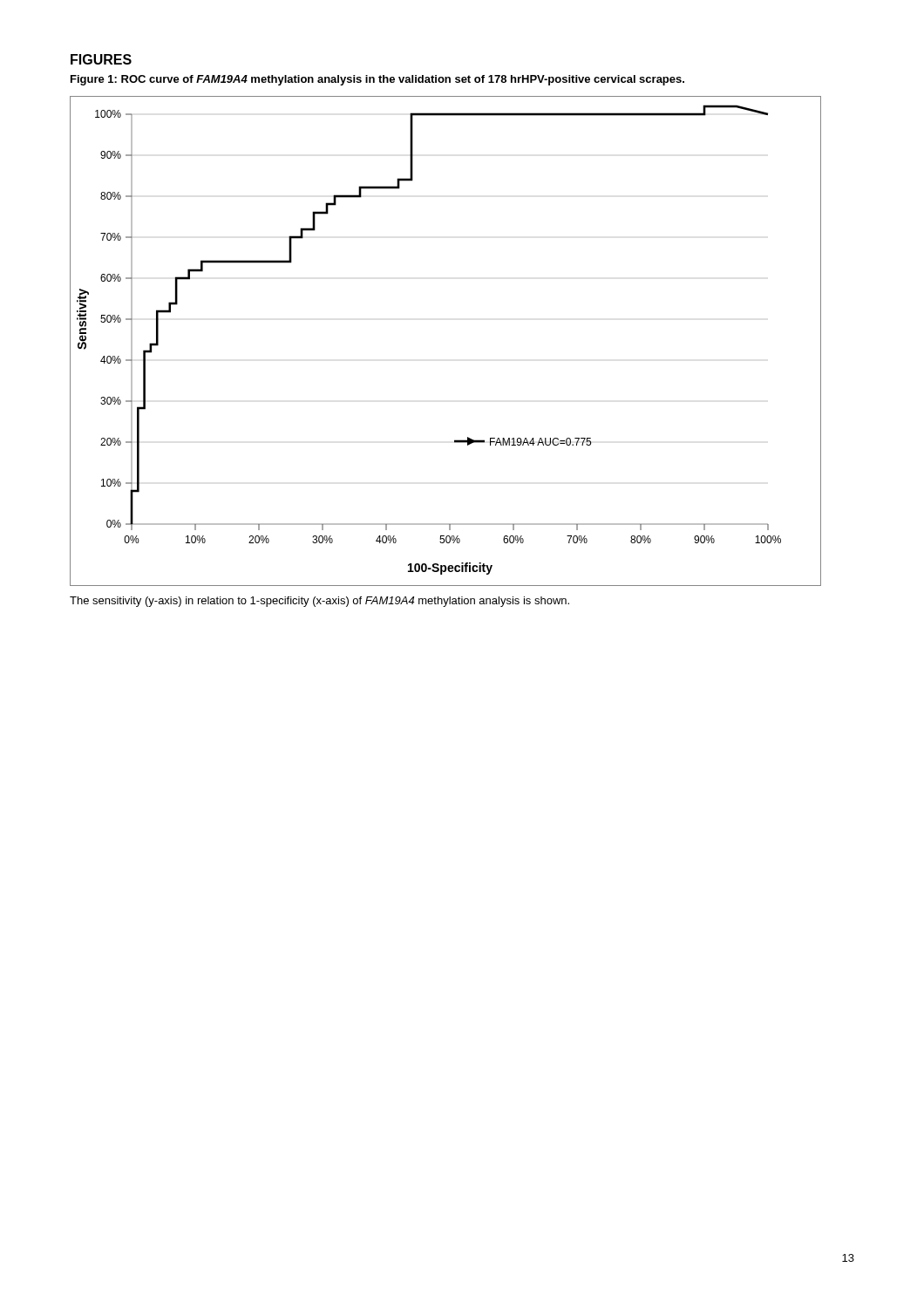Image resolution: width=924 pixels, height=1308 pixels.
Task: Navigate to the text block starting "Figure 1: ROC curve of"
Action: (x=377, y=79)
